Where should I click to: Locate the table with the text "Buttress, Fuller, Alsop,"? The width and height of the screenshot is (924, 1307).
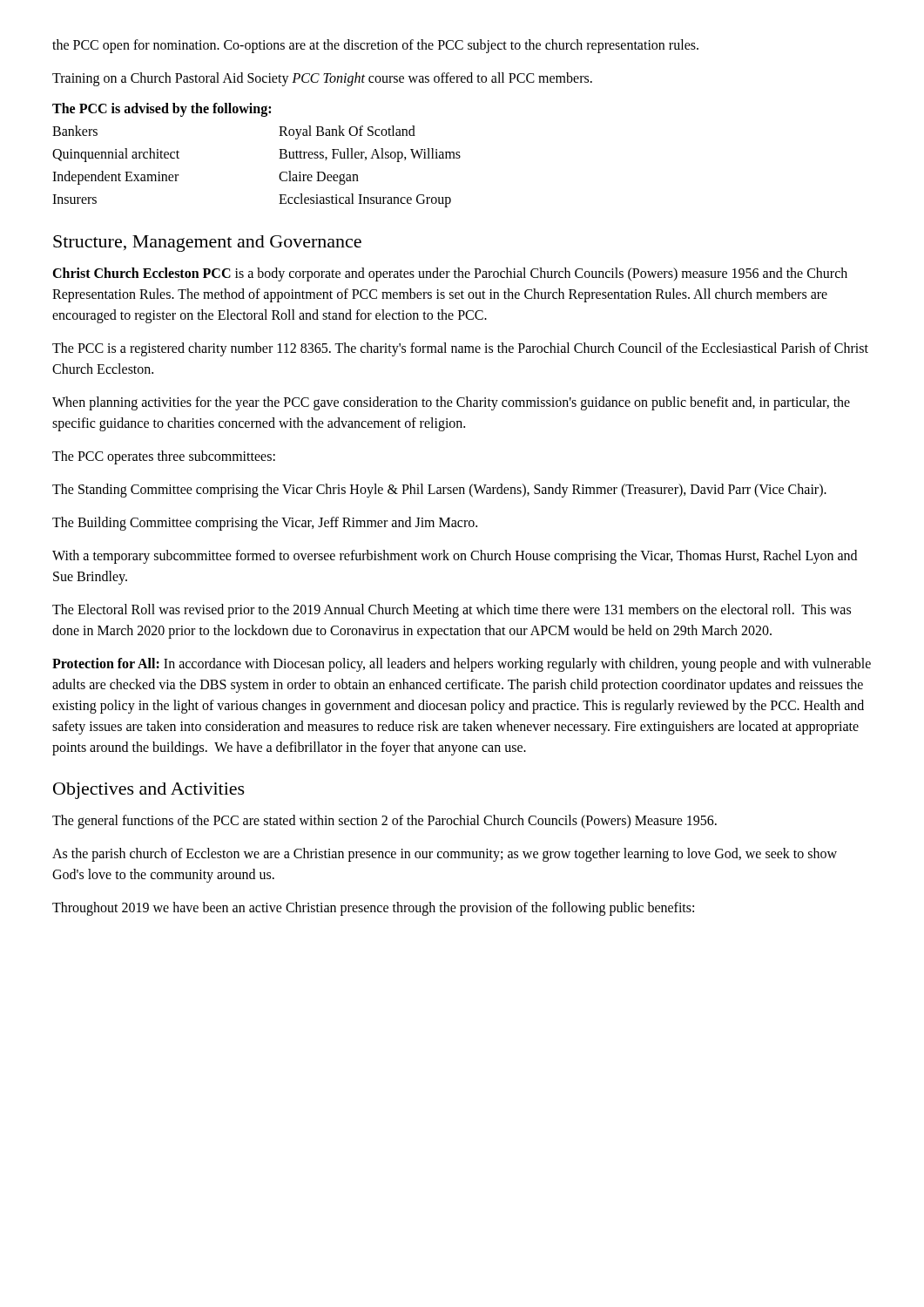click(462, 166)
